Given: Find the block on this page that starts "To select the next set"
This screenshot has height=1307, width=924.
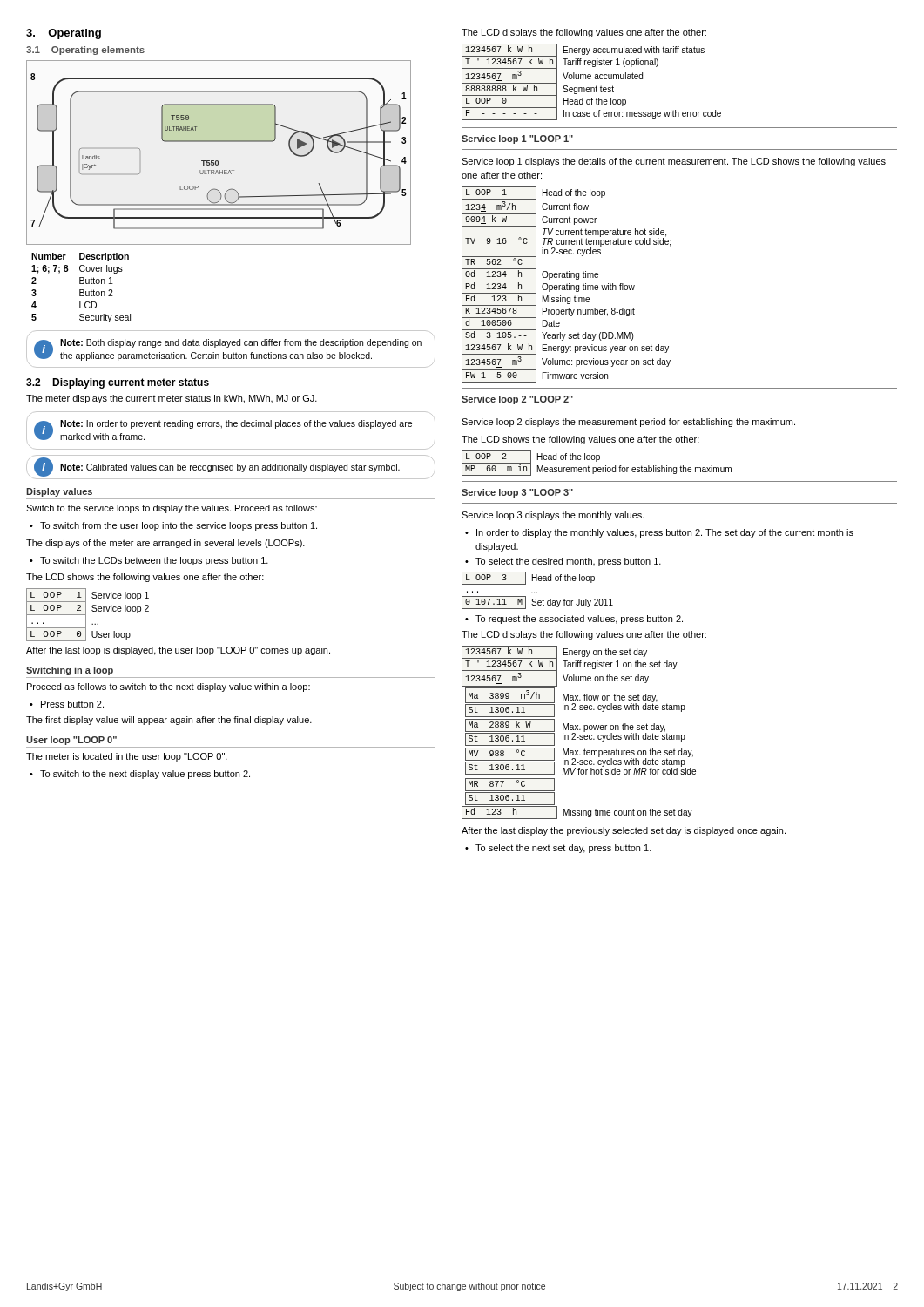Looking at the screenshot, I should pyautogui.click(x=564, y=848).
